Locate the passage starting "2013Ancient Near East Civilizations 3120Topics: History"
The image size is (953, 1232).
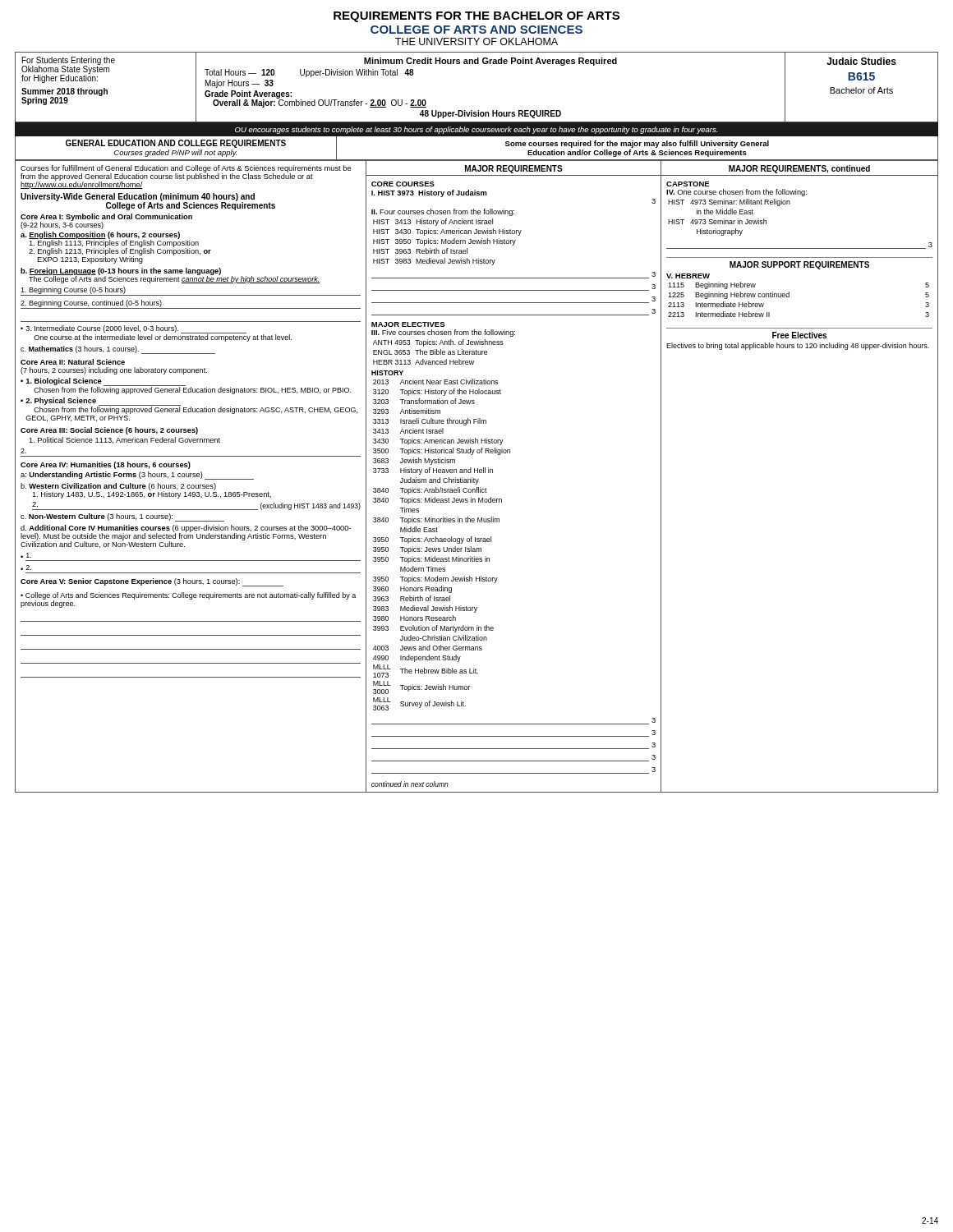pyautogui.click(x=441, y=545)
